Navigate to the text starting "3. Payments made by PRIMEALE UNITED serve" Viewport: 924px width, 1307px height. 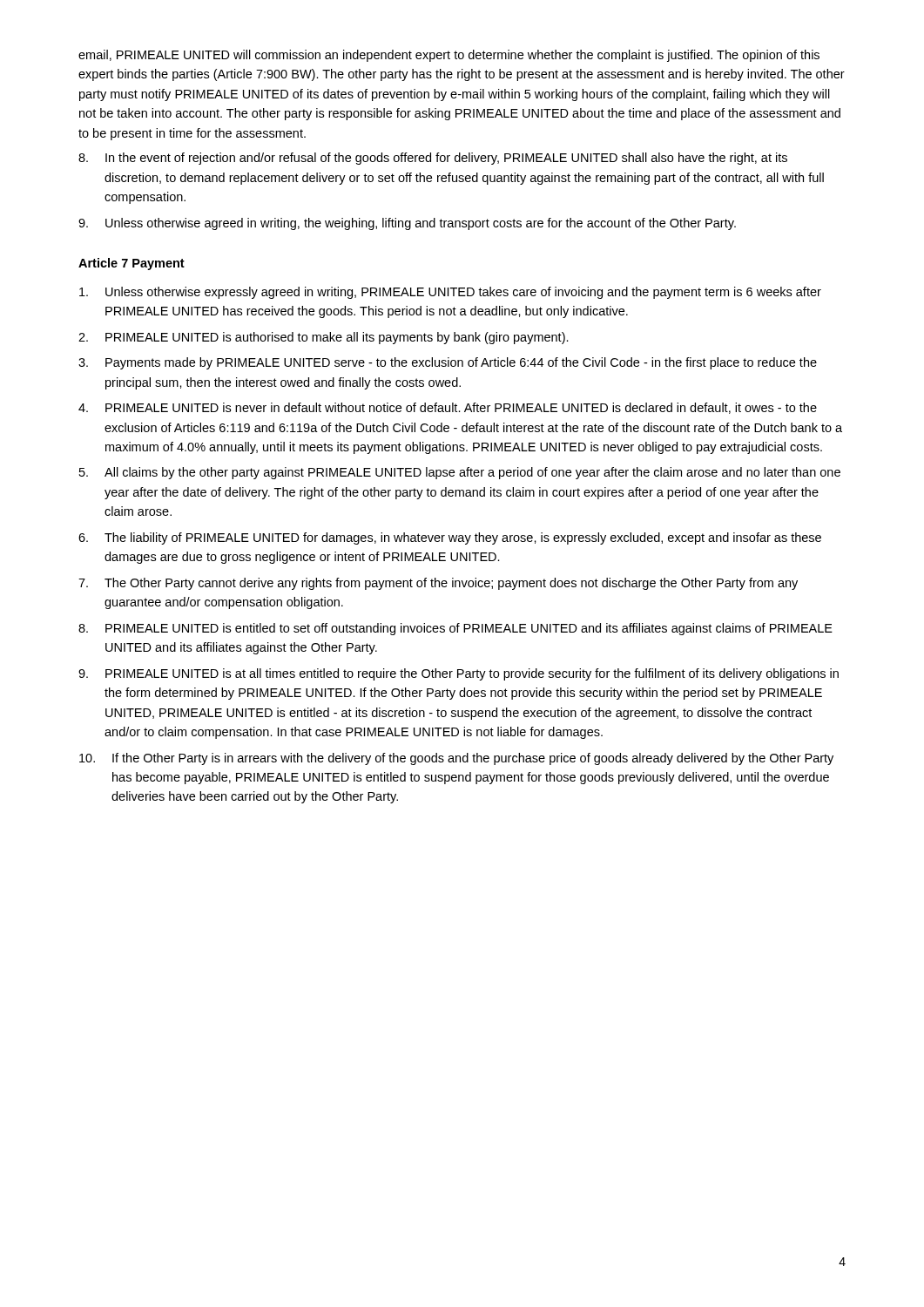click(462, 373)
